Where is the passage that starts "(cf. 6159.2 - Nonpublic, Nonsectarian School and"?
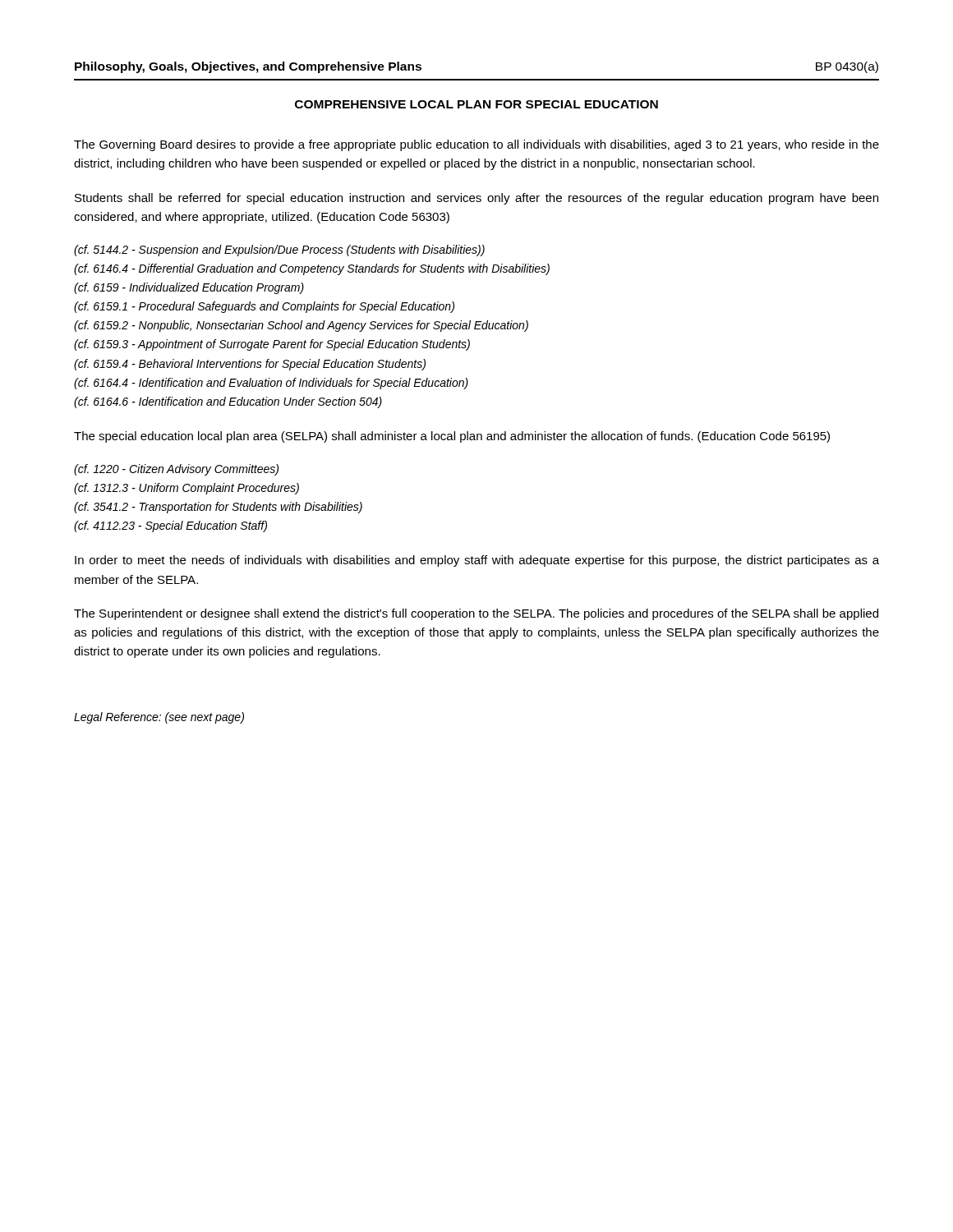953x1232 pixels. click(x=301, y=326)
